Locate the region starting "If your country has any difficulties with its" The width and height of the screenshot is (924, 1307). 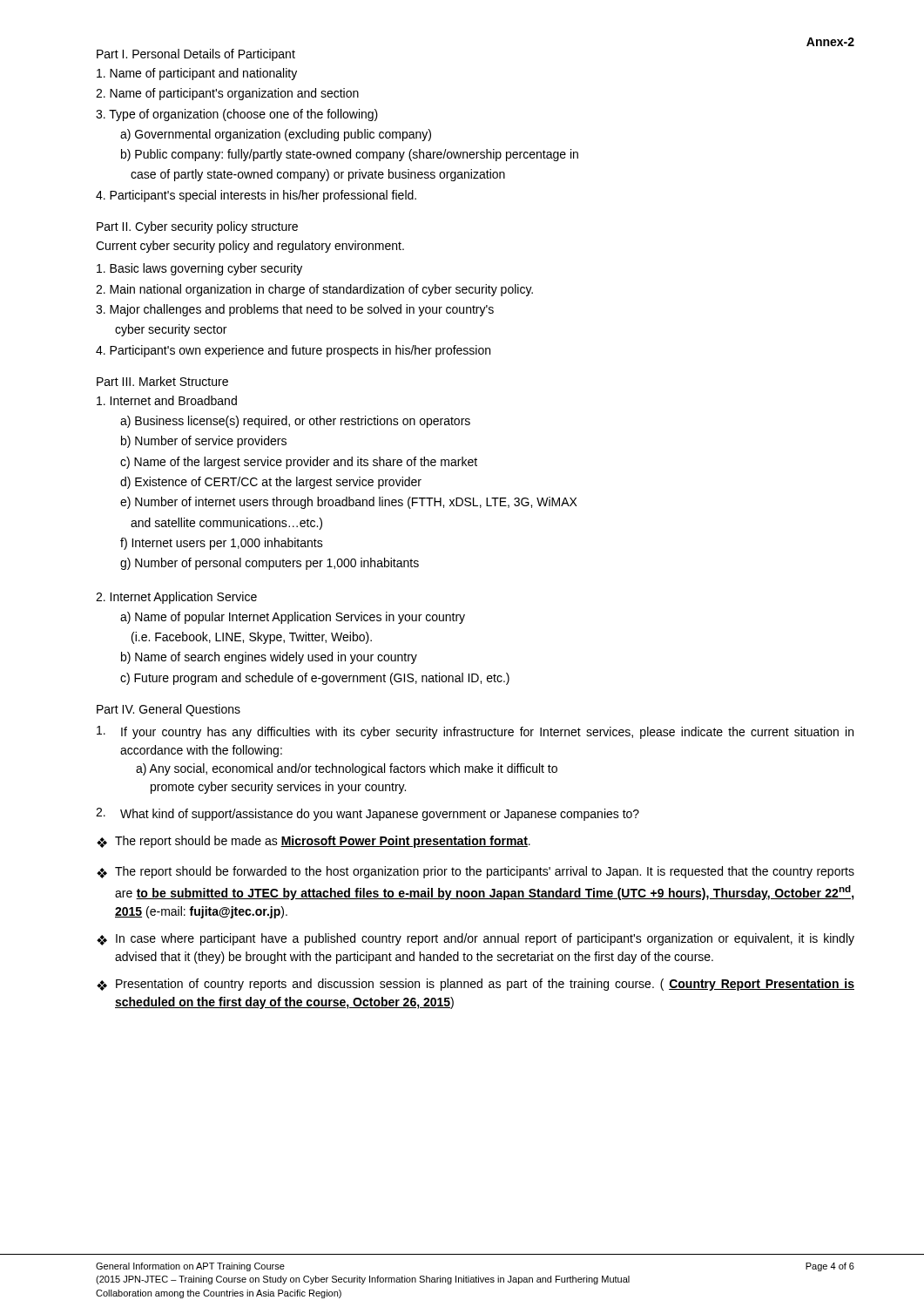click(x=475, y=760)
